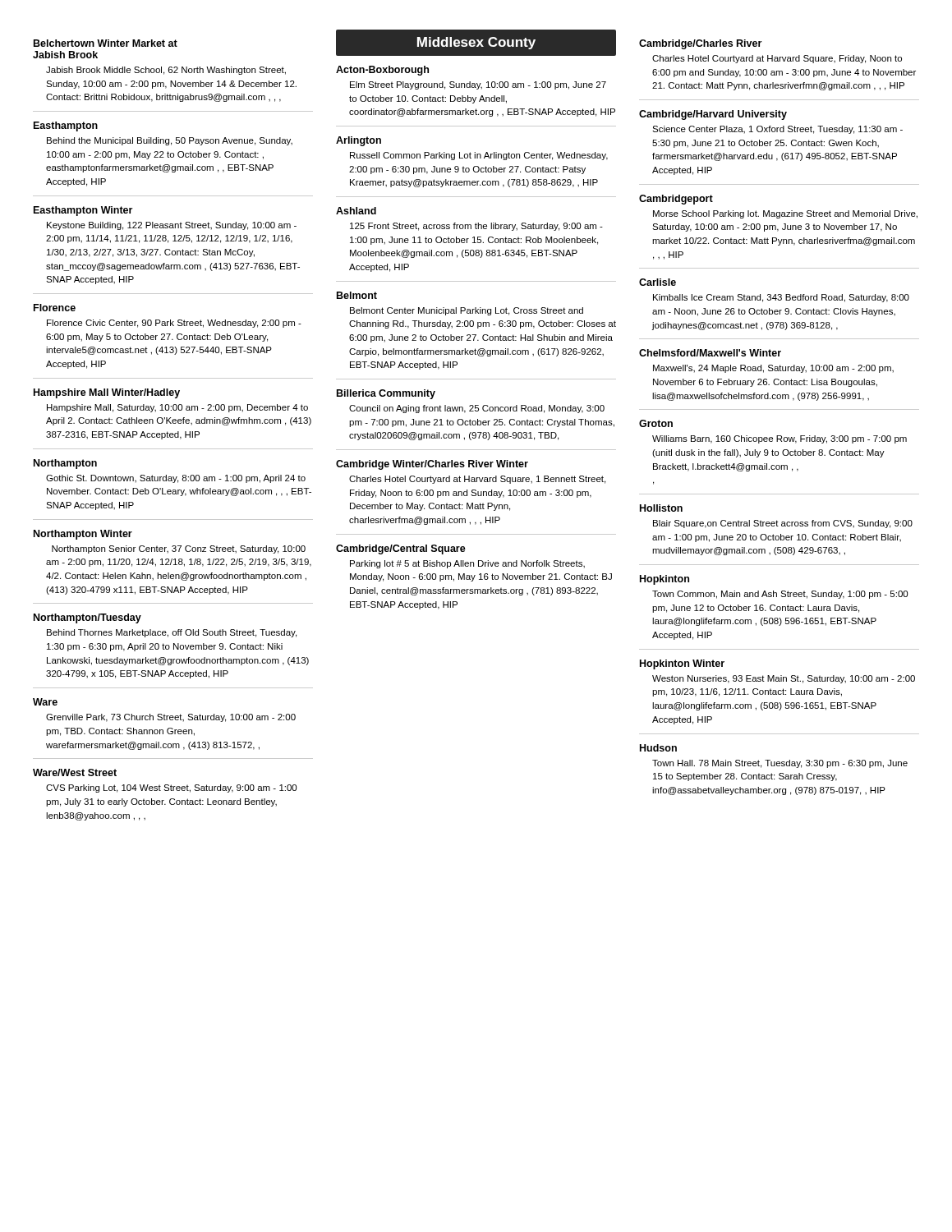
Task: Find the text block that says "Science Center Plaza, 1 Oxford Street, Tuesday,"
Action: click(x=778, y=150)
